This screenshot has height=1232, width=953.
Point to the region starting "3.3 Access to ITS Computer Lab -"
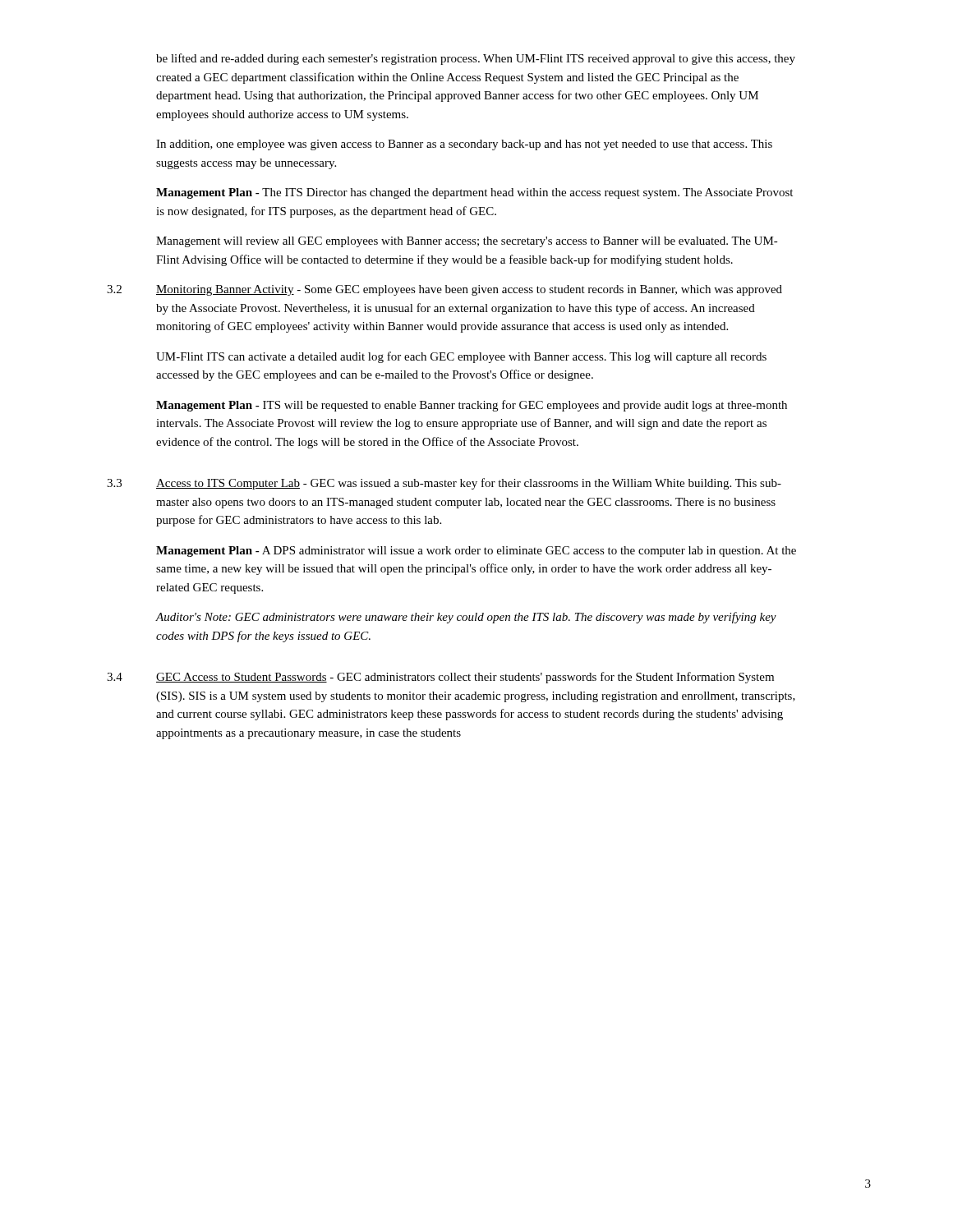point(452,565)
